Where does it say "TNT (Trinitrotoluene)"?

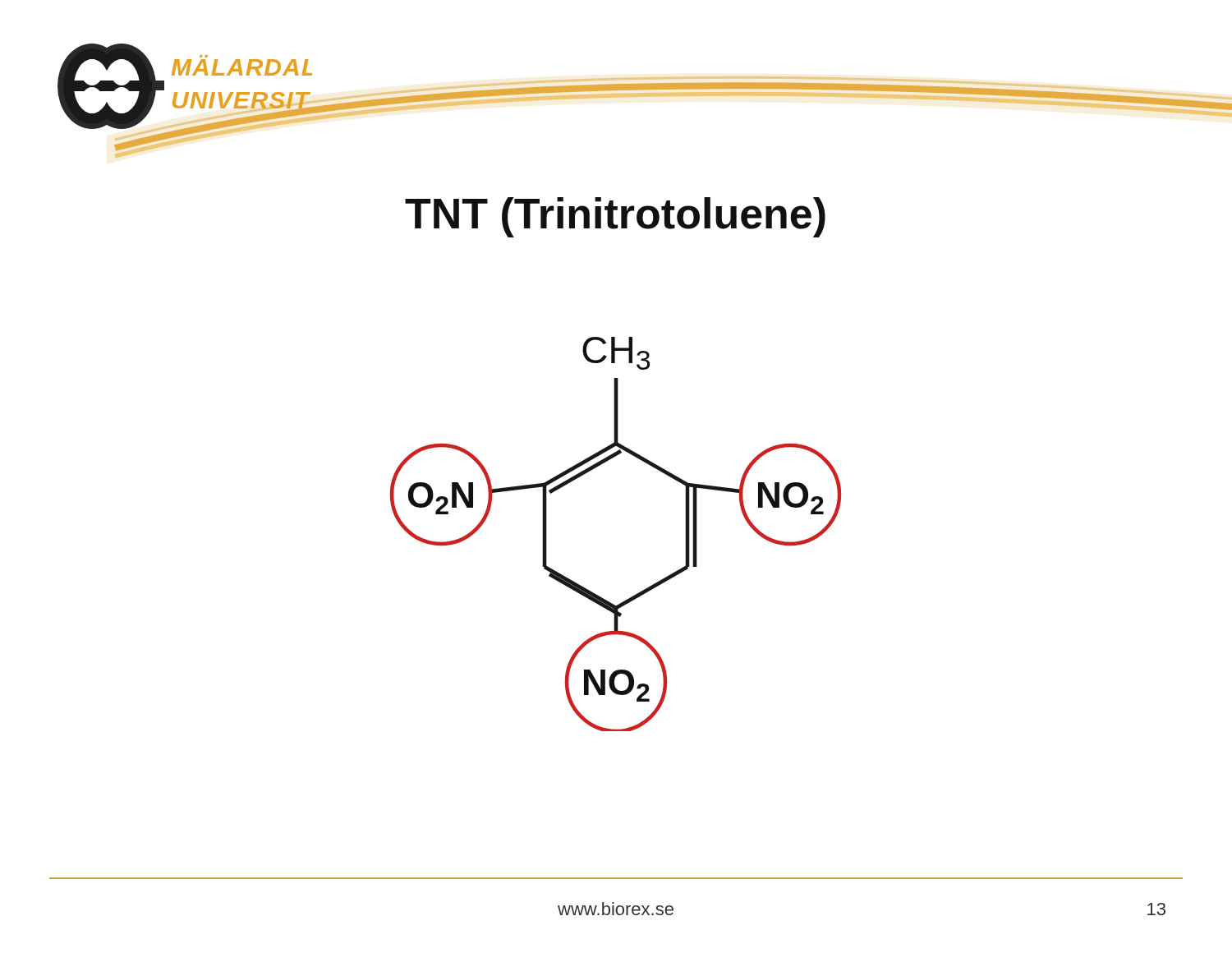click(616, 214)
